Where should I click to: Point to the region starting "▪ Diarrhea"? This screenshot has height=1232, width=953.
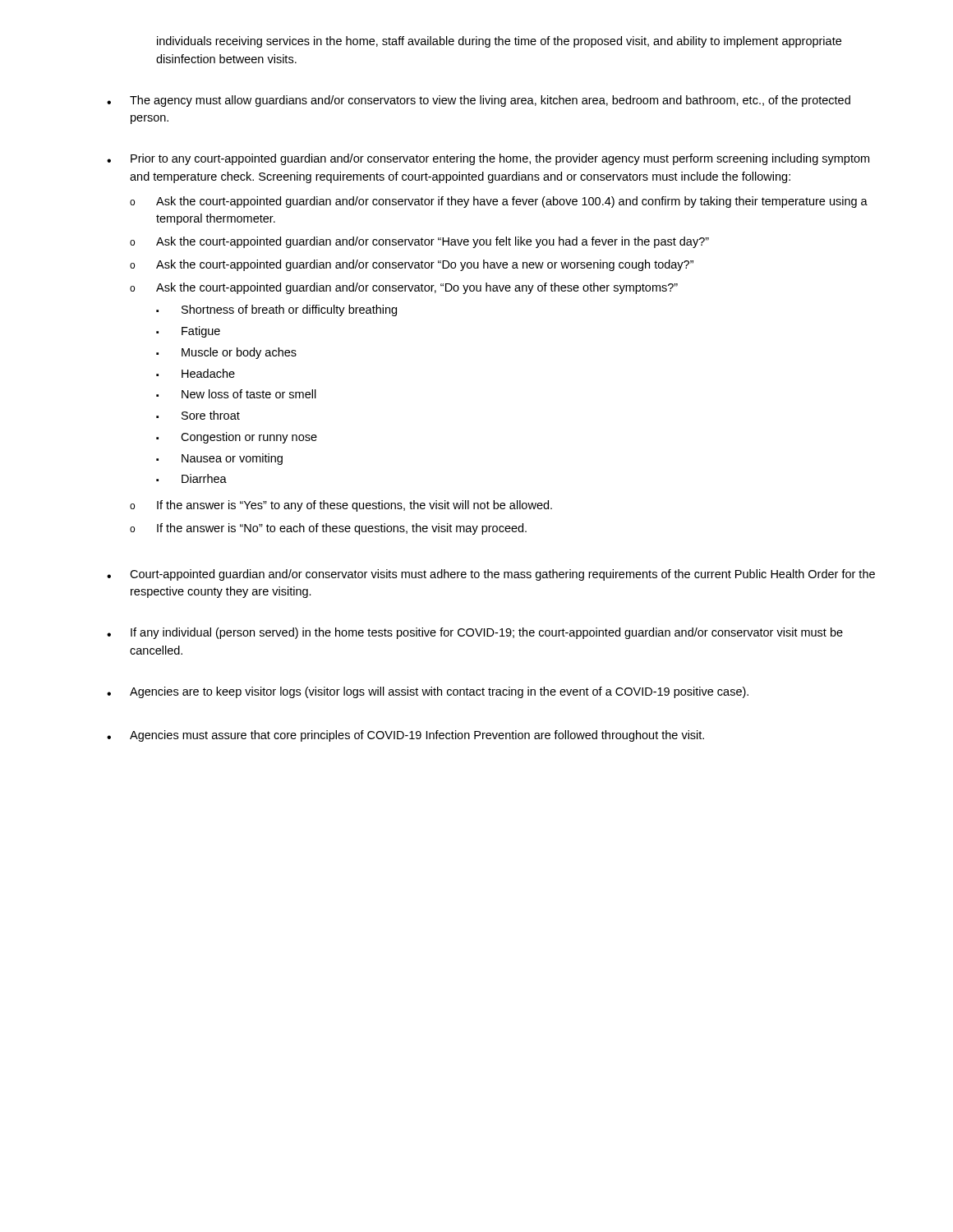[191, 478]
